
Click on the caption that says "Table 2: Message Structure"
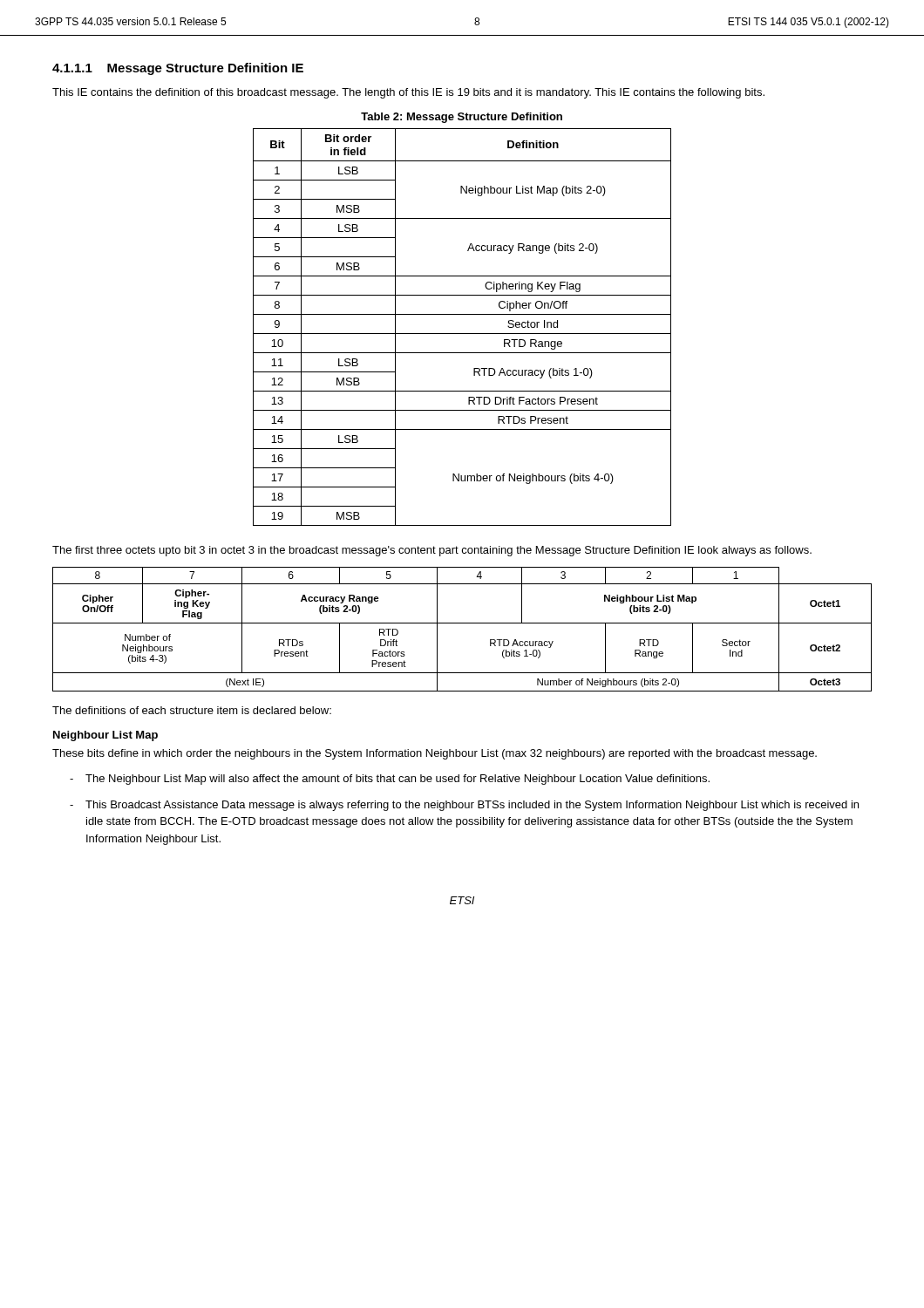(462, 116)
